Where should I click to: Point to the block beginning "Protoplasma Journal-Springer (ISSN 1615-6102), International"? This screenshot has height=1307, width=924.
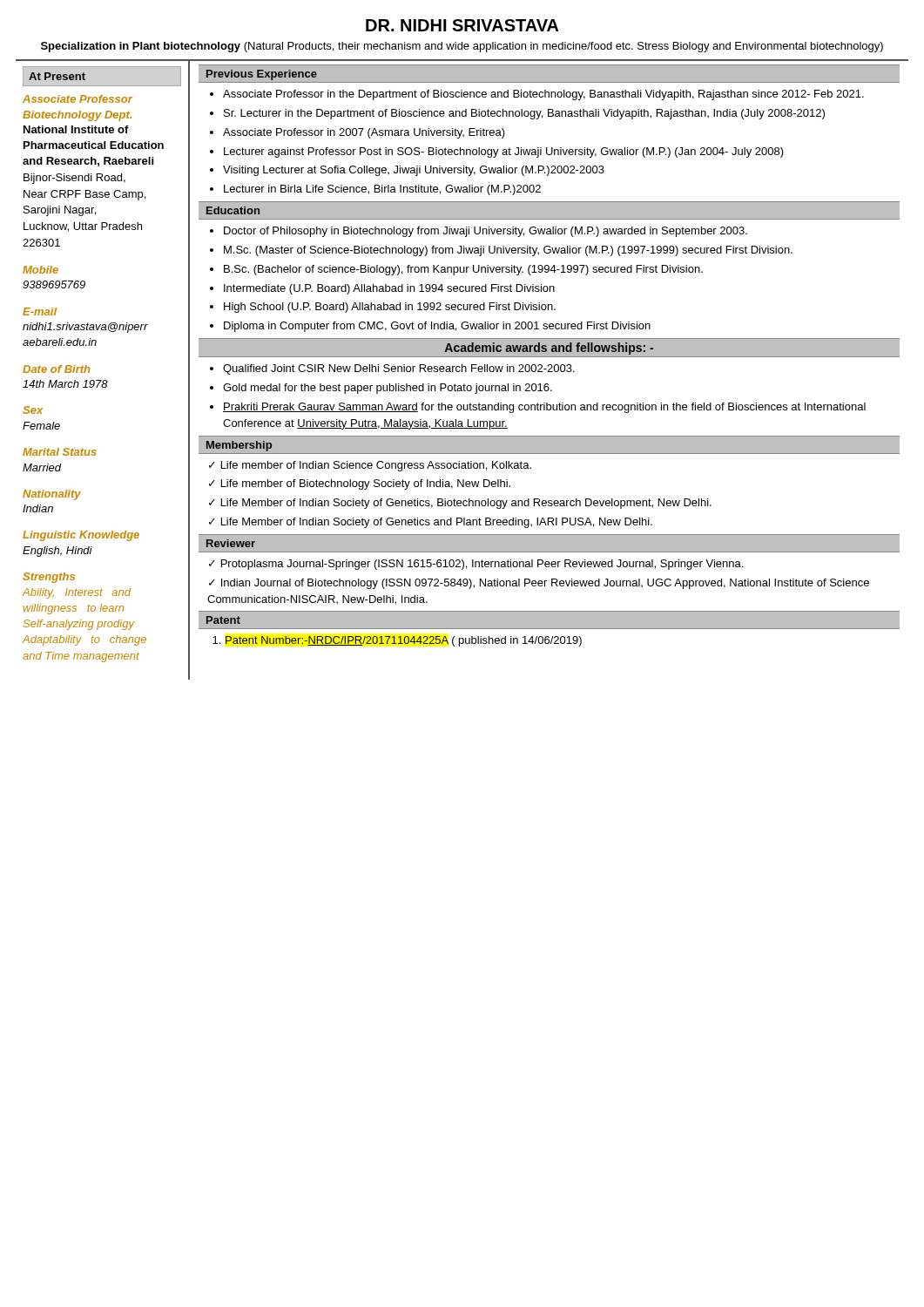[x=482, y=563]
